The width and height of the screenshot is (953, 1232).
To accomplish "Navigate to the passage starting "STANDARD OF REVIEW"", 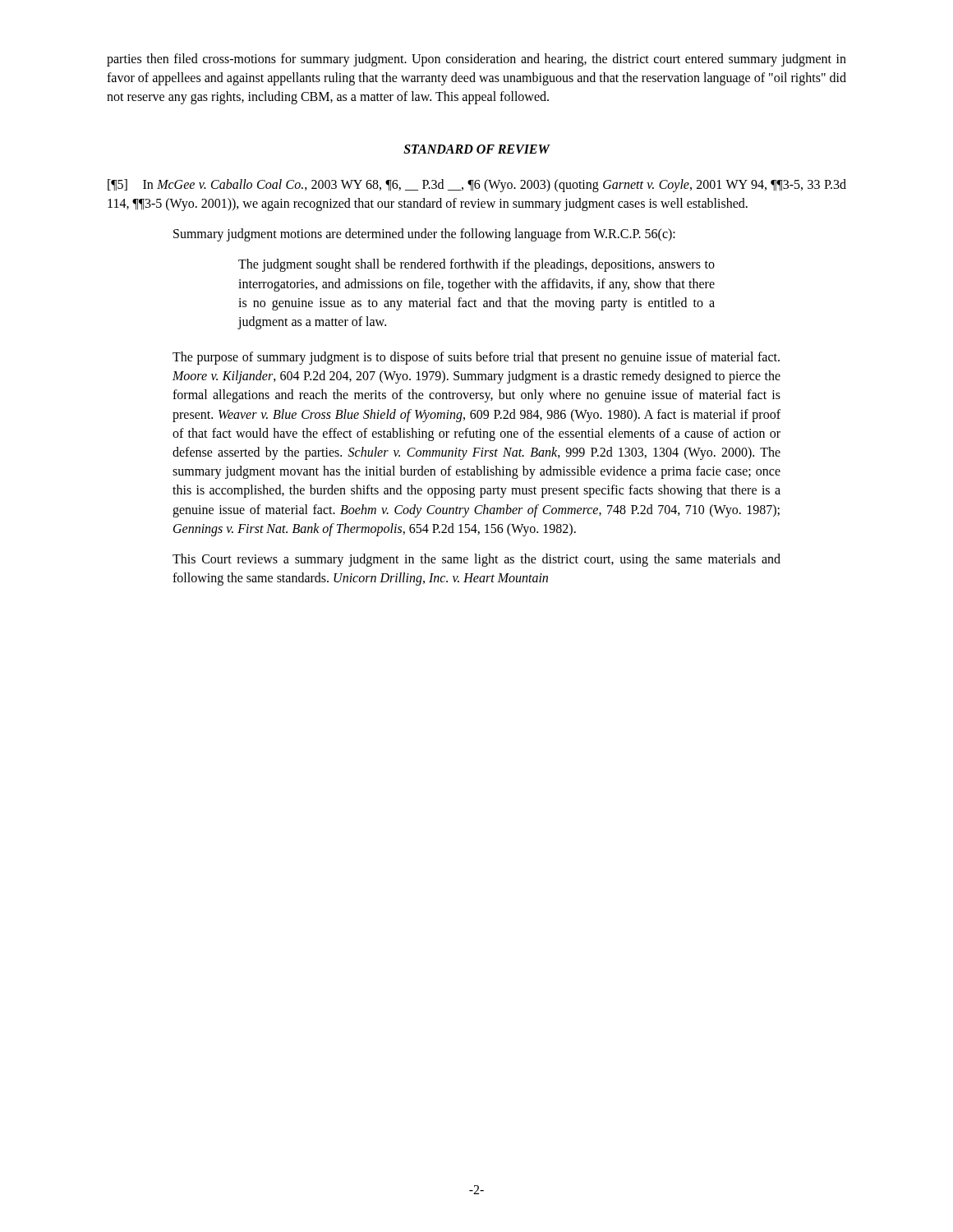I will 476,149.
